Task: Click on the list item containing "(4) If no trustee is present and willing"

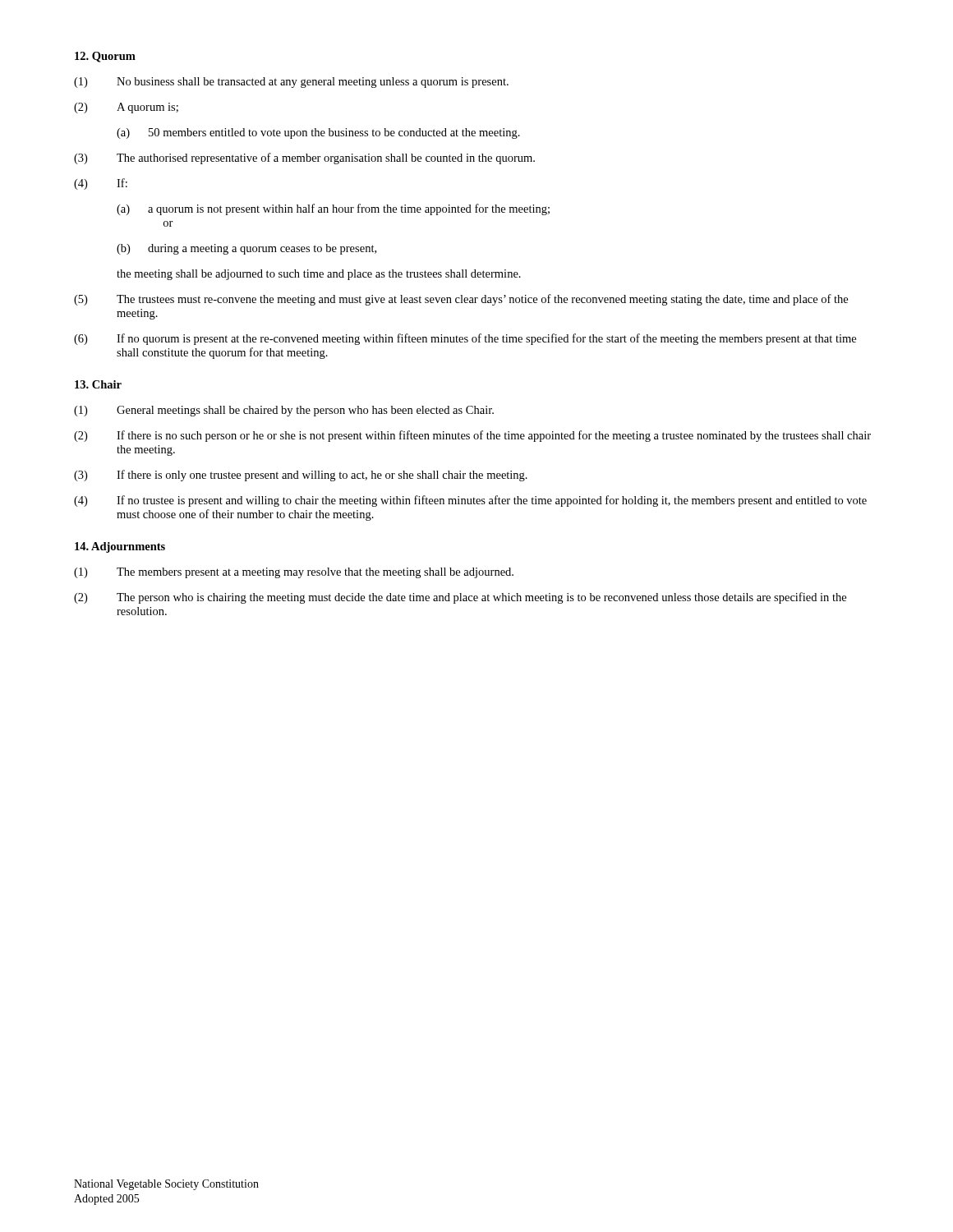Action: point(476,508)
